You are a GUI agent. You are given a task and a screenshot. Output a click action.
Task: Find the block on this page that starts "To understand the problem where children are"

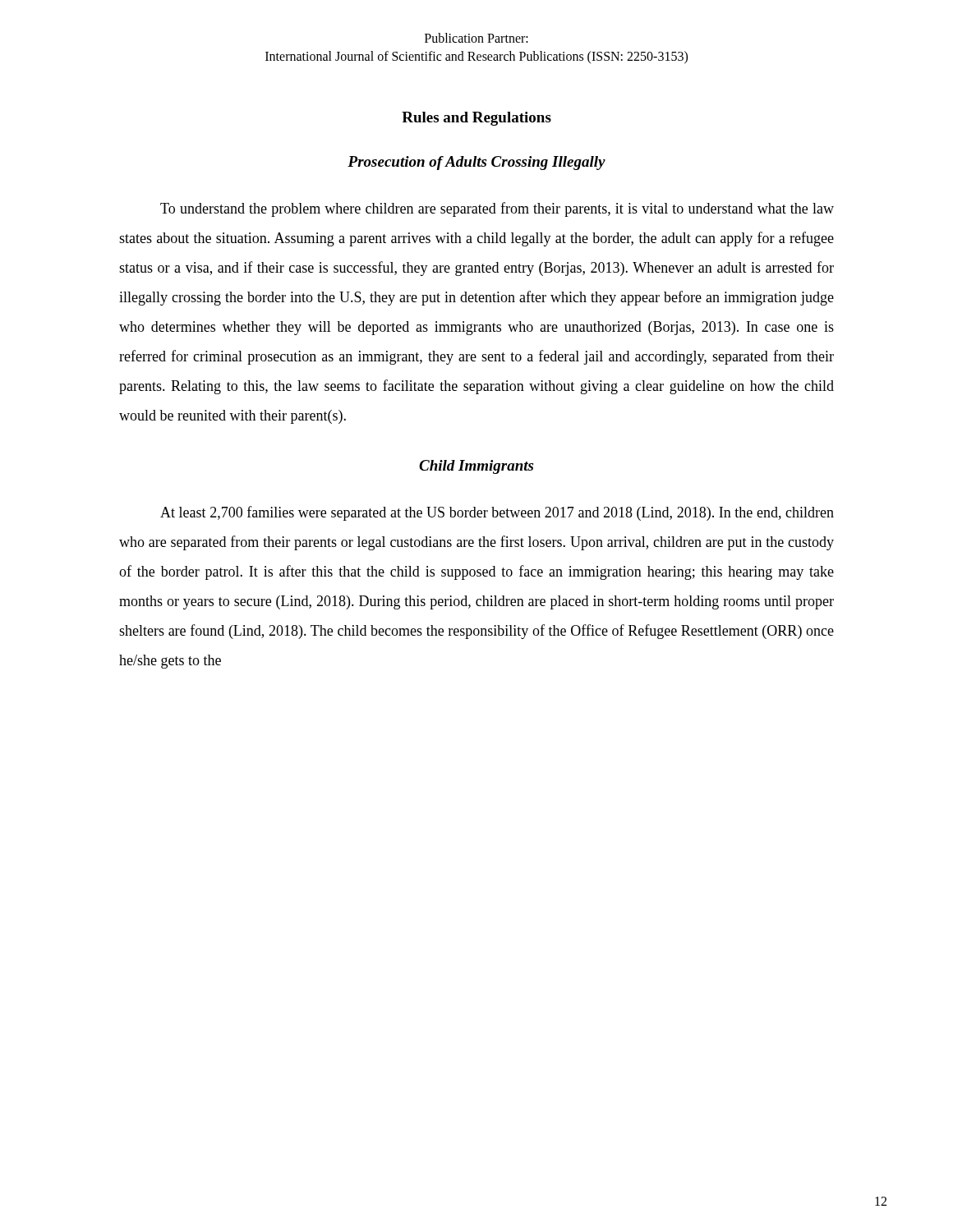click(x=476, y=312)
